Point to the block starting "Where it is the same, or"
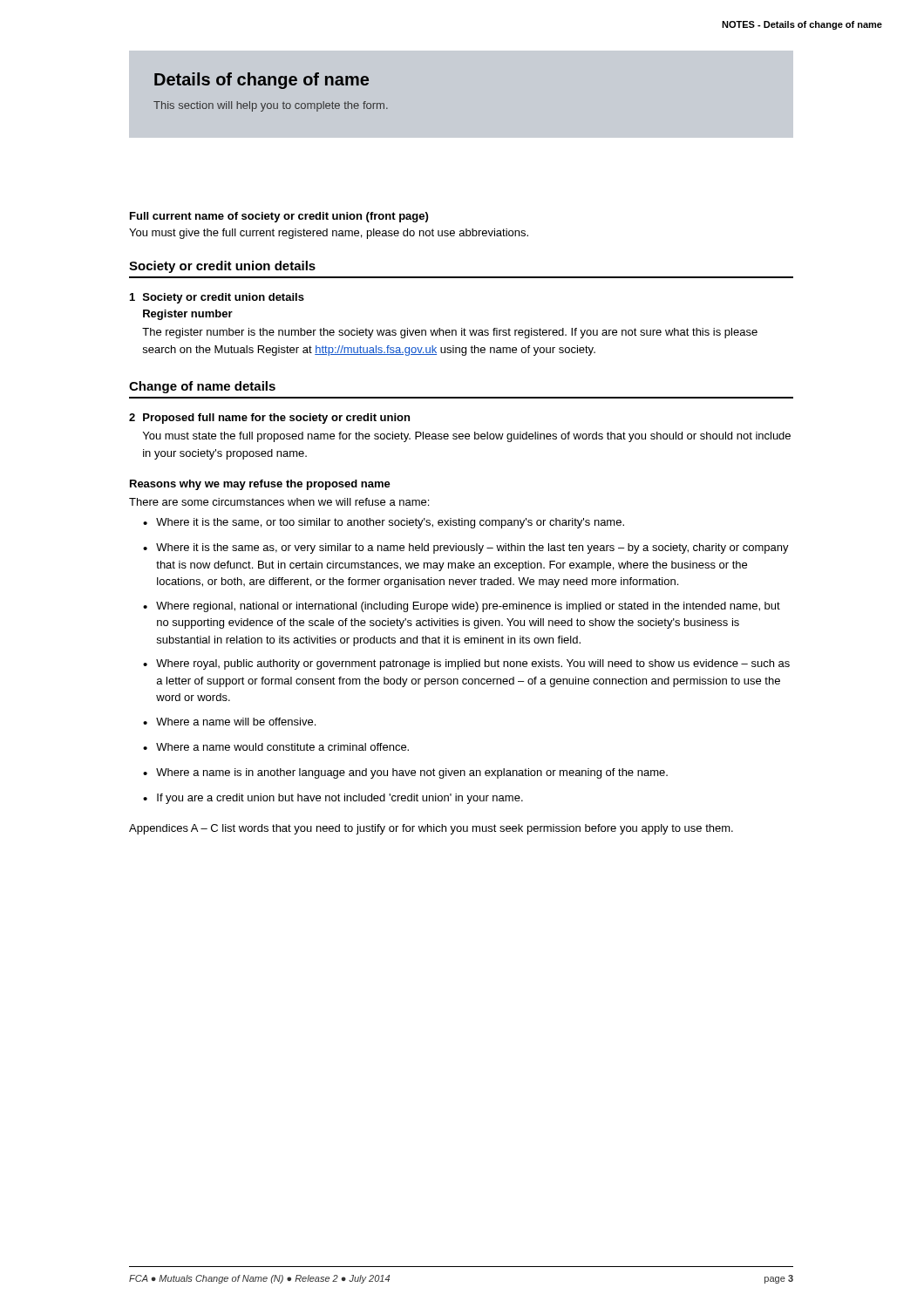The width and height of the screenshot is (924, 1308). 391,522
